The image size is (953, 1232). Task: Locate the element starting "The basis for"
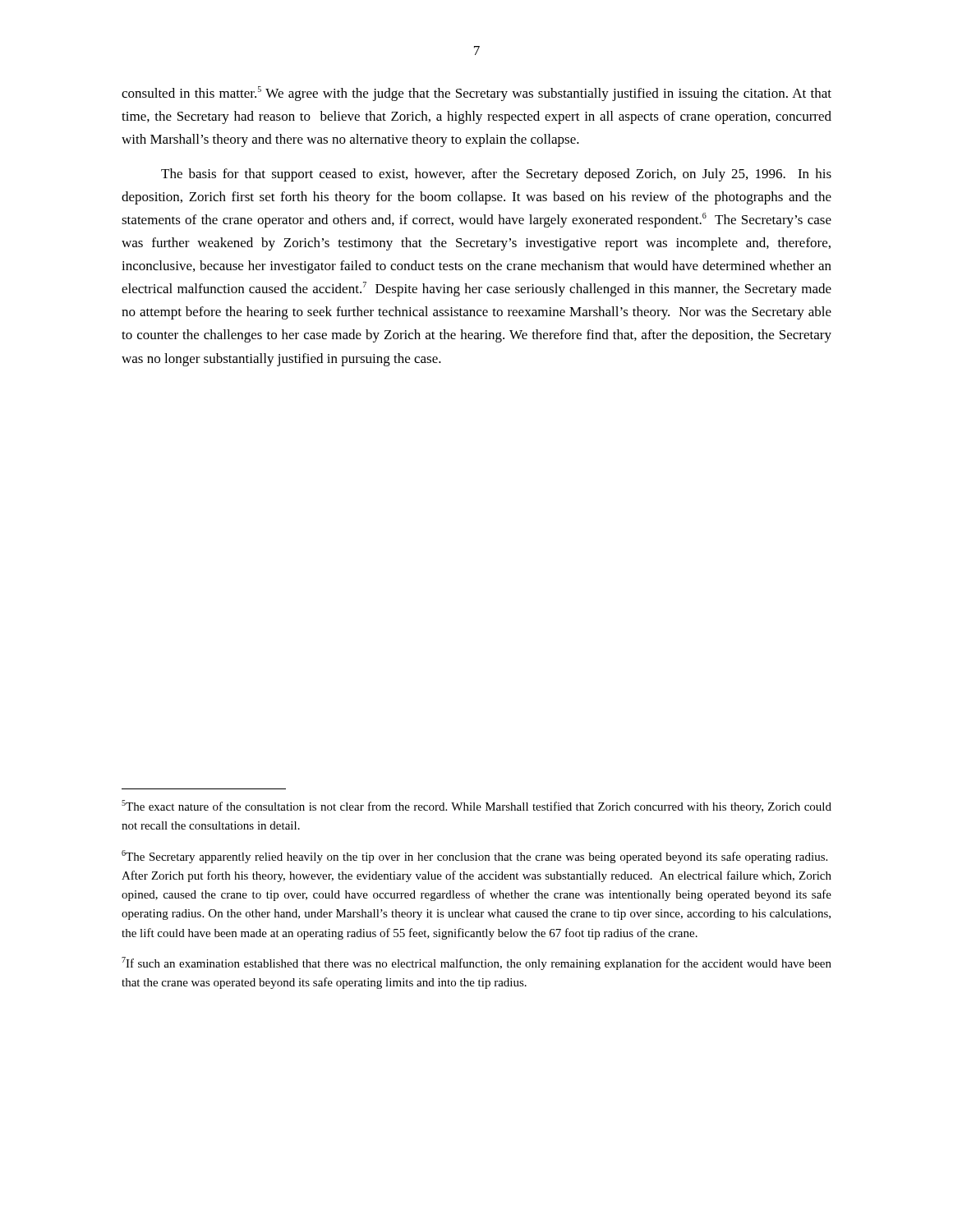click(x=476, y=266)
